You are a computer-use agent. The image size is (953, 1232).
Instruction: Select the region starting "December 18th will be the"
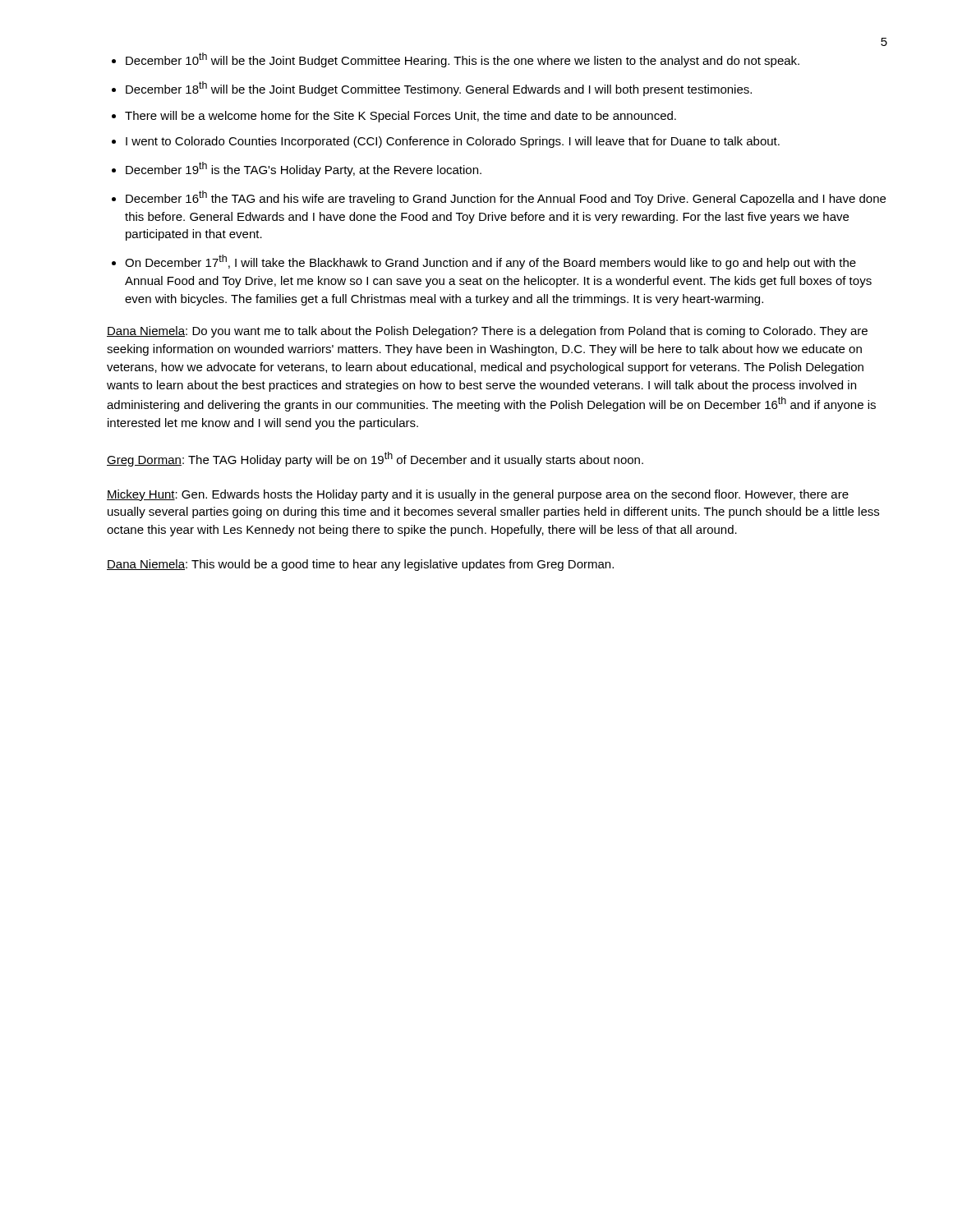(x=439, y=88)
